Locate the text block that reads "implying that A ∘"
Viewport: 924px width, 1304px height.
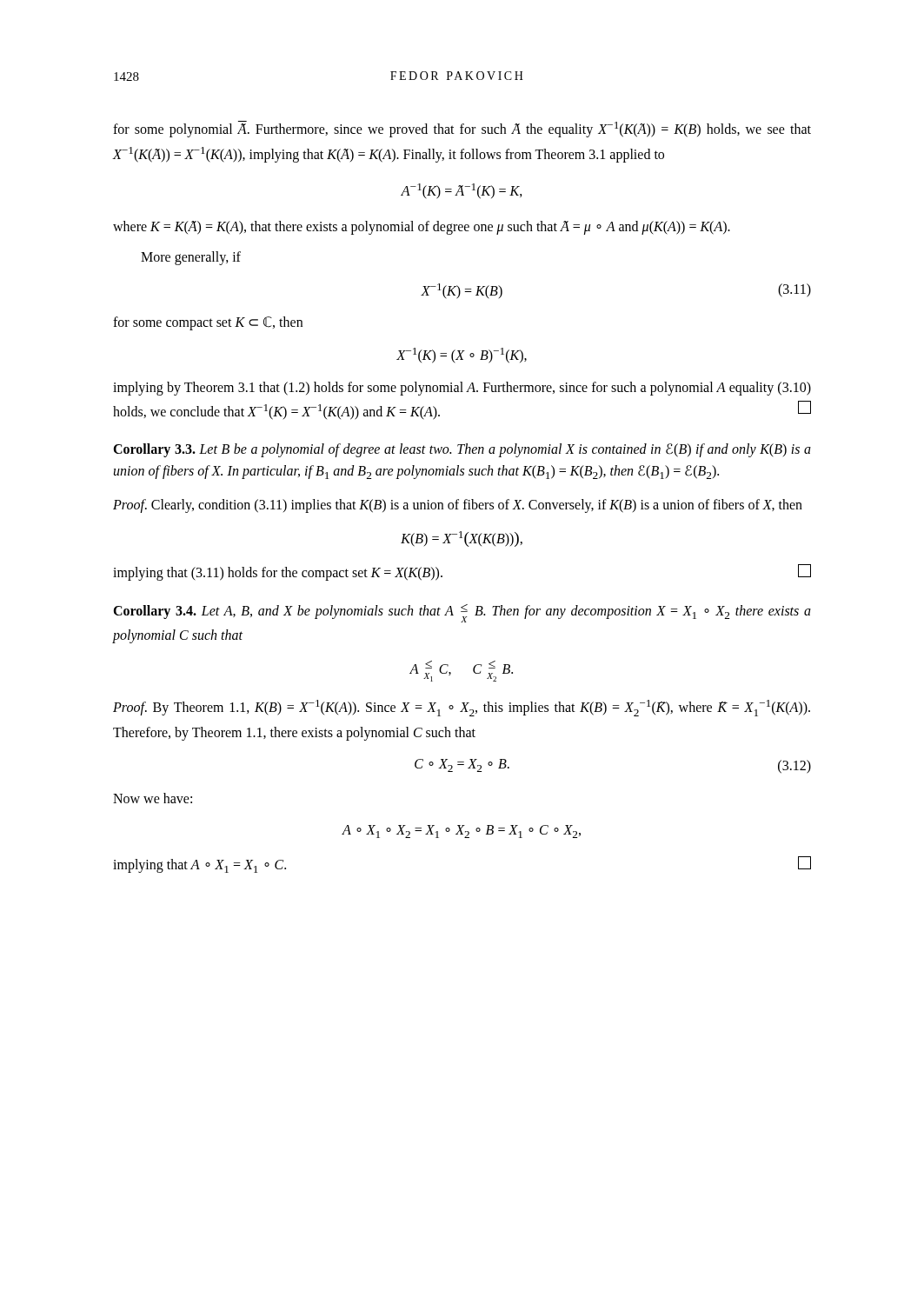pyautogui.click(x=195, y=865)
